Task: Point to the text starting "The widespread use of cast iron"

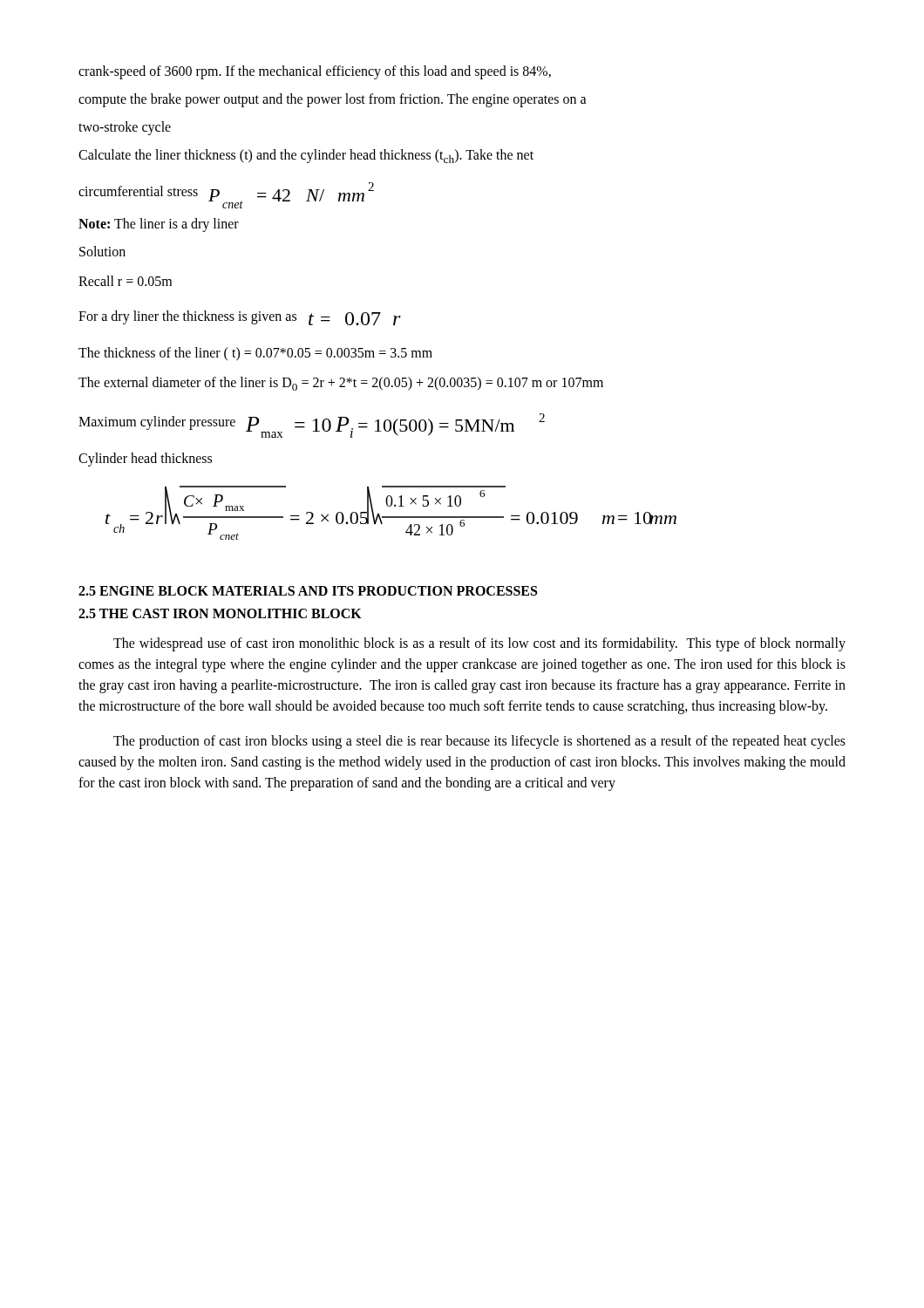Action: click(x=462, y=675)
